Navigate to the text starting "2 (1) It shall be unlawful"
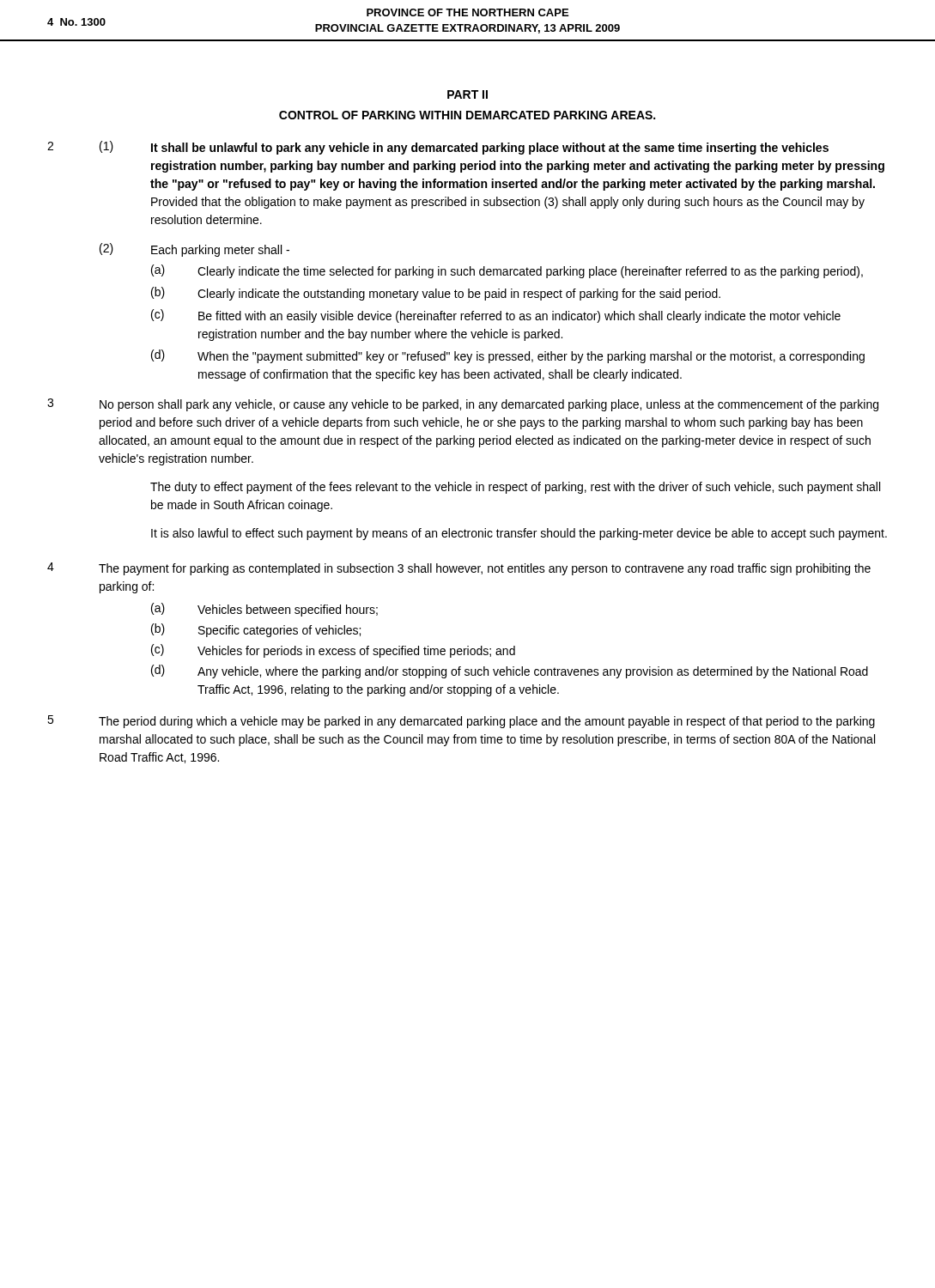The height and width of the screenshot is (1288, 935). click(x=468, y=184)
